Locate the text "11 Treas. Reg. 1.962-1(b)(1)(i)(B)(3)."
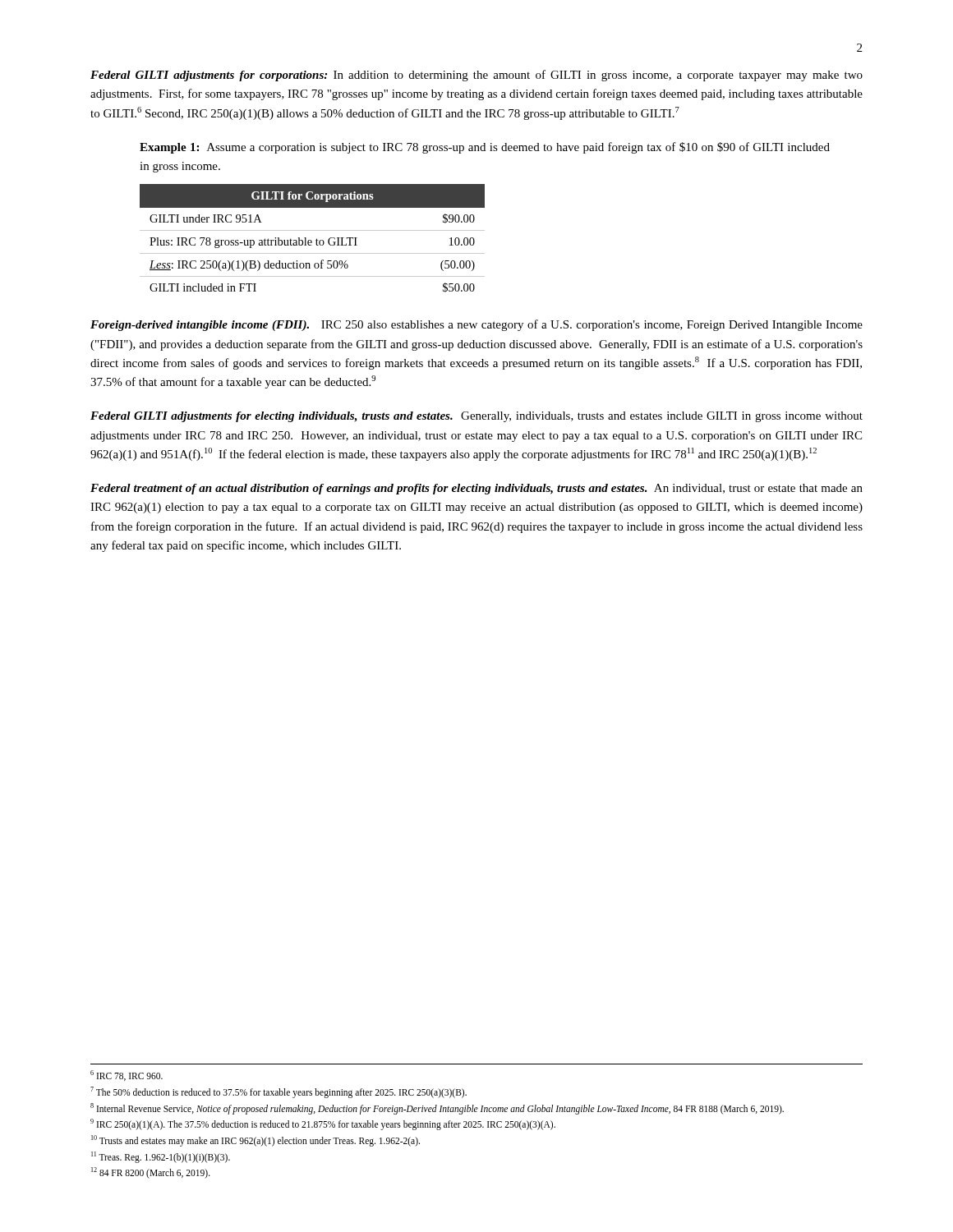Viewport: 953px width, 1232px height. (x=160, y=1156)
